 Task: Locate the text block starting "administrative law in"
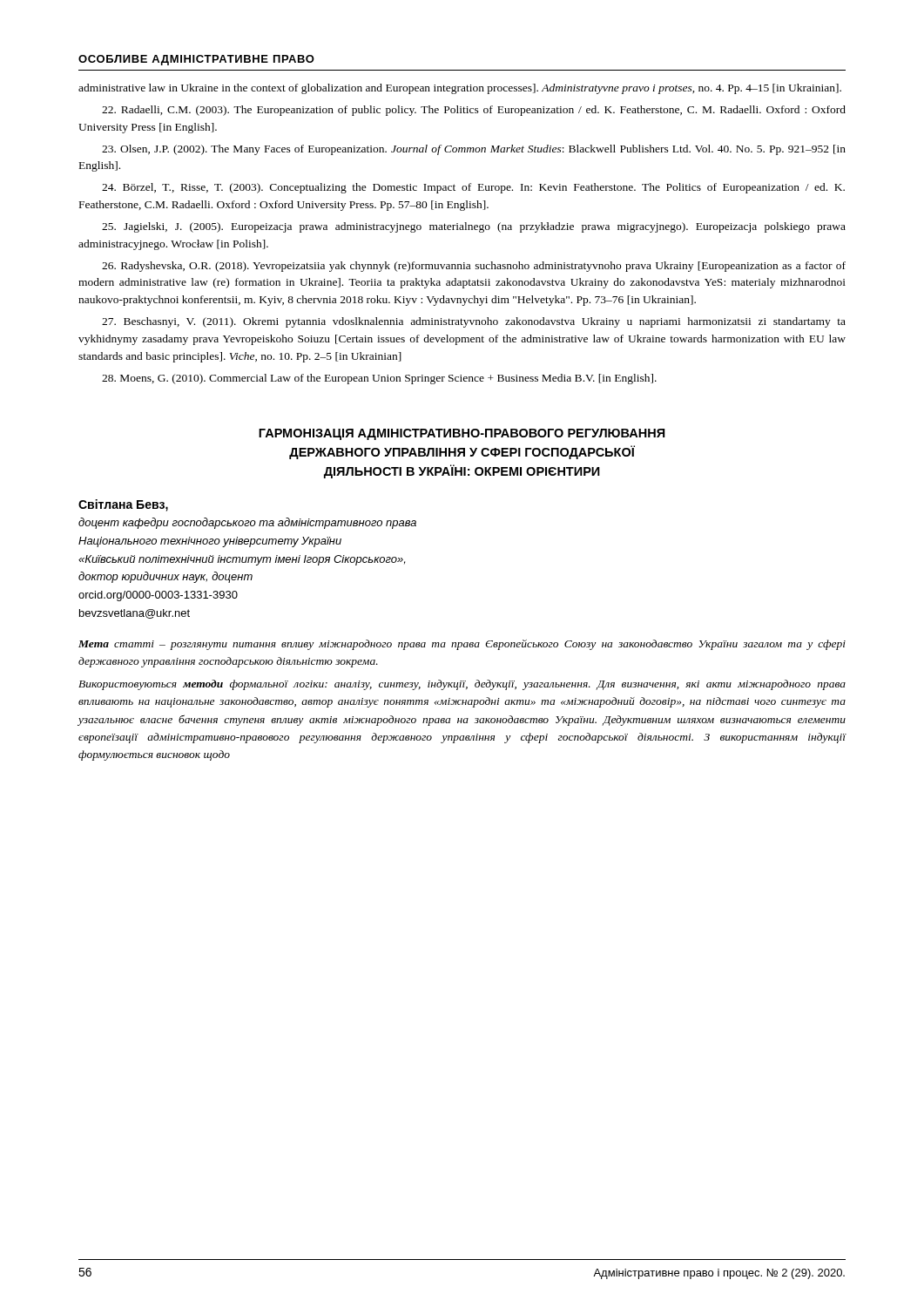click(462, 233)
